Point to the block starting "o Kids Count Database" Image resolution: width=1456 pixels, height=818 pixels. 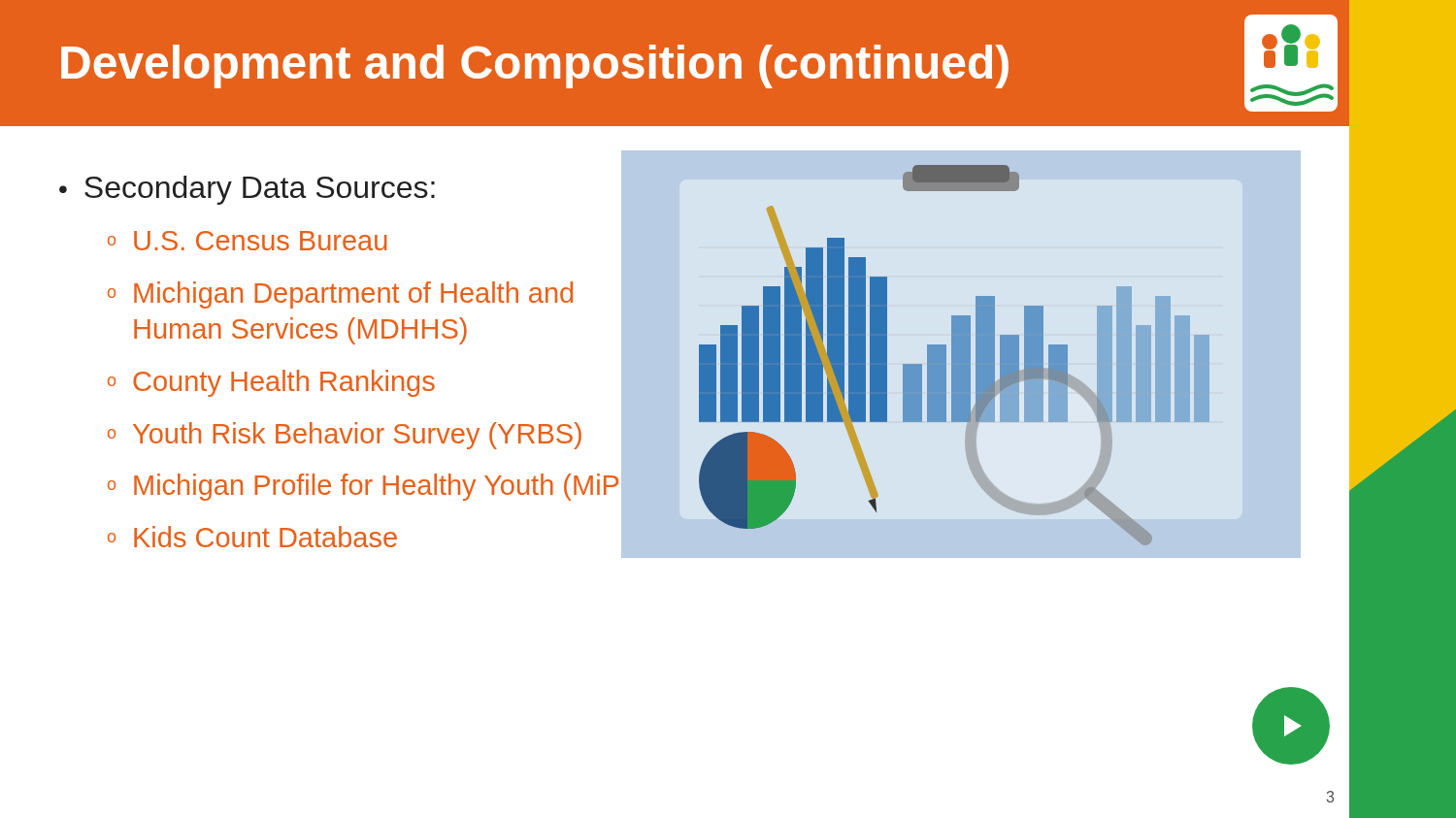click(x=252, y=539)
